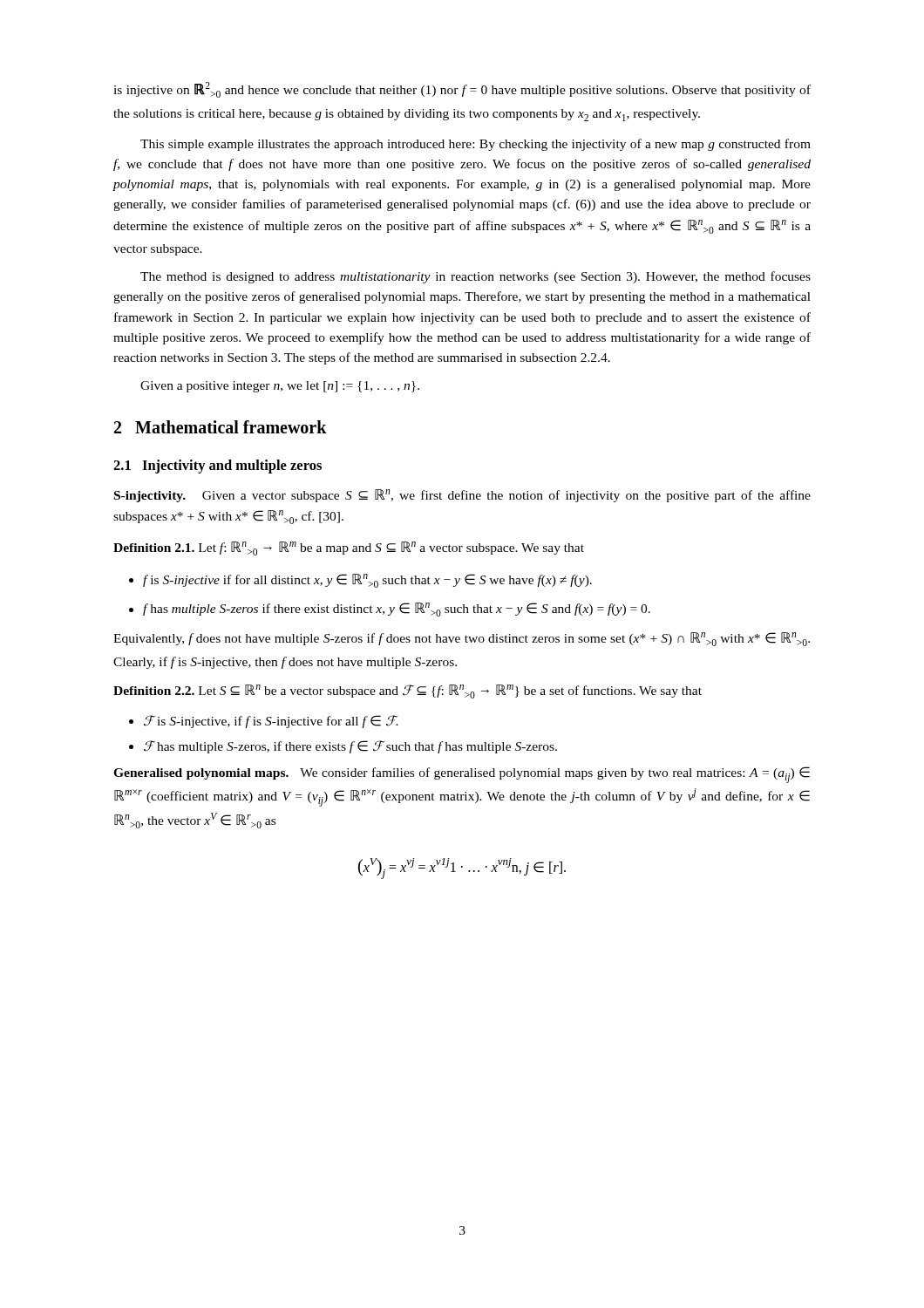
Task: Click the passage that begins "Given a positive integer n, we"
Action: pyautogui.click(x=280, y=387)
